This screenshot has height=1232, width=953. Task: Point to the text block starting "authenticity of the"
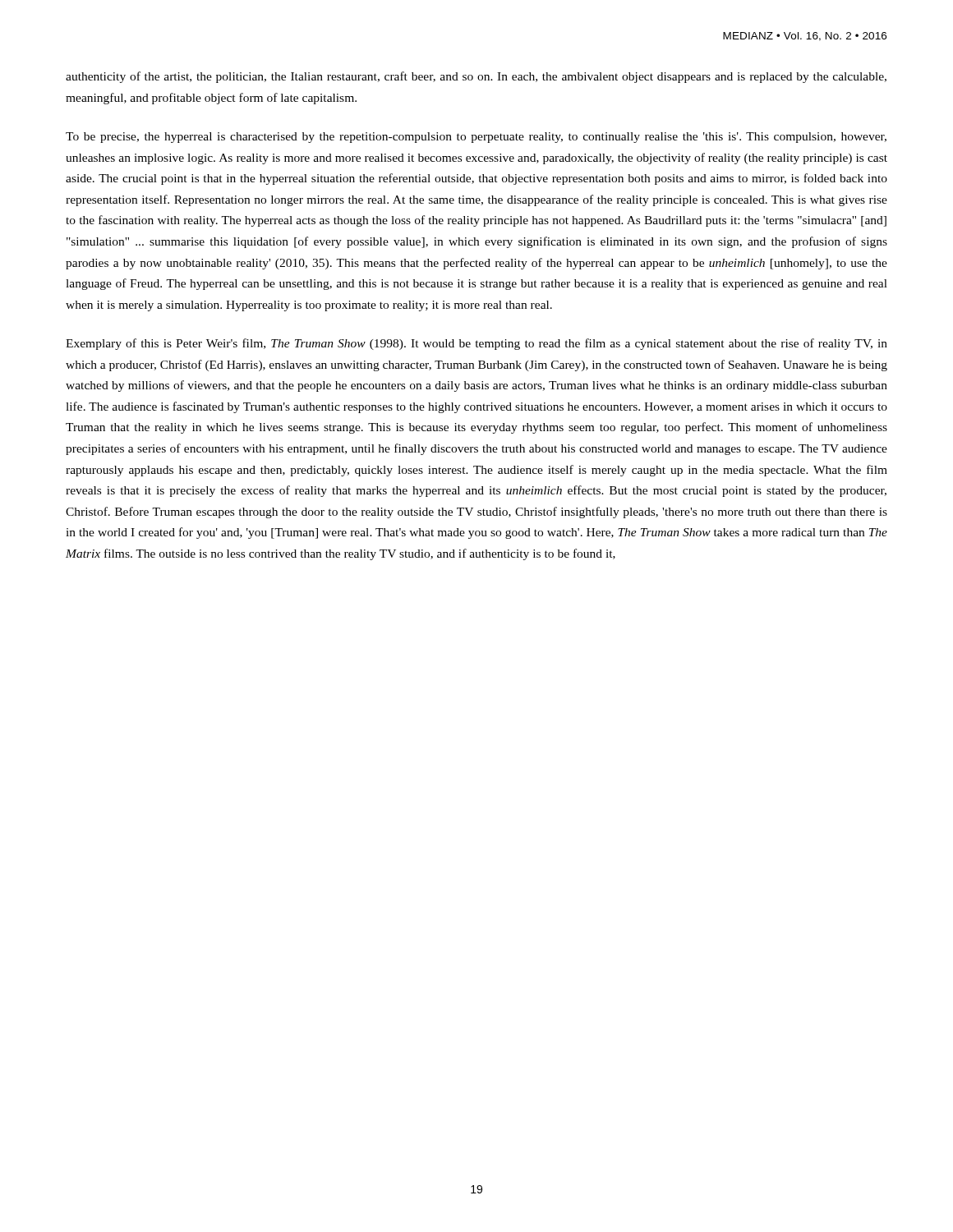click(x=476, y=86)
